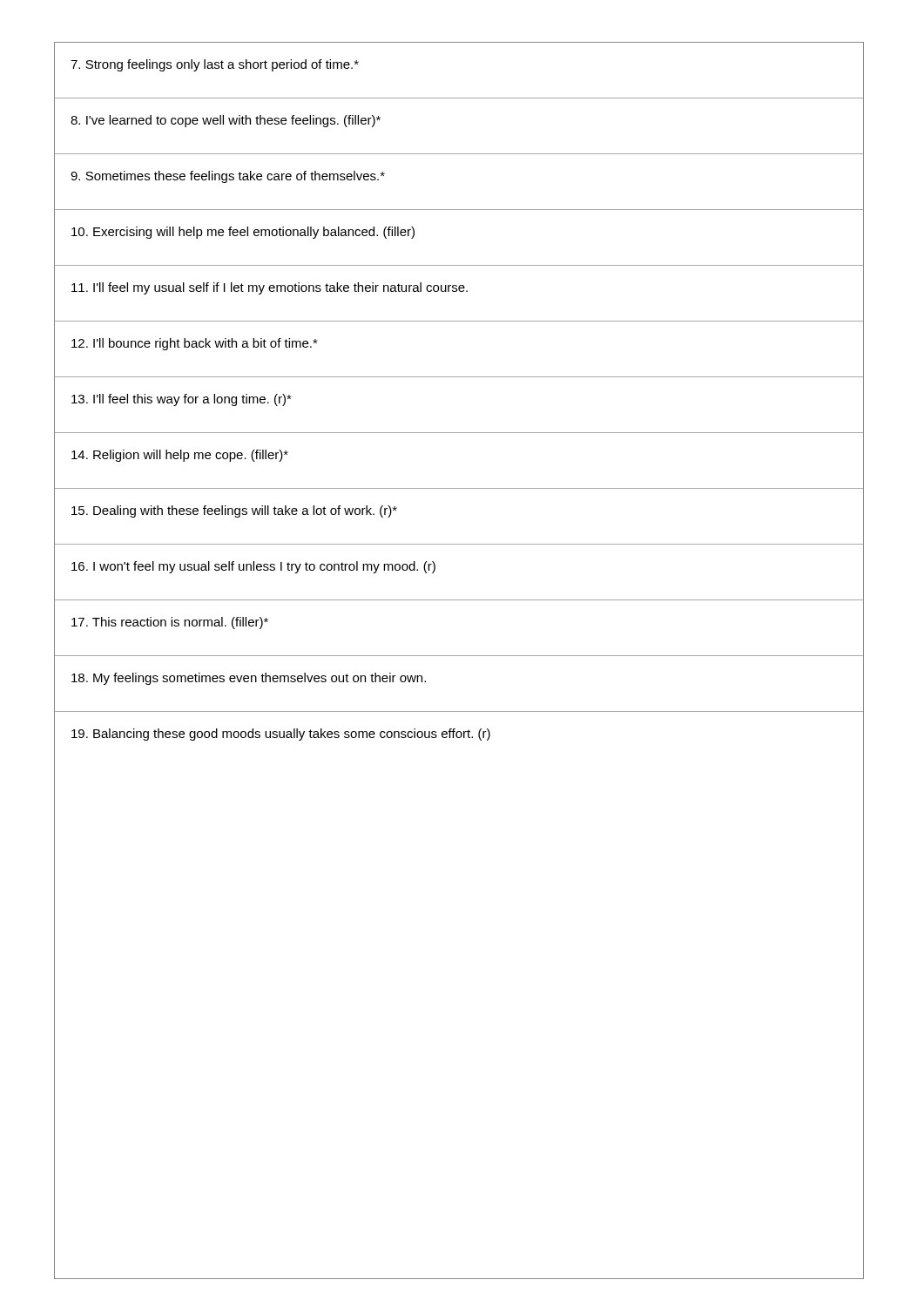Locate the text starting "12. I'll bounce right back with a bit"
Image resolution: width=924 pixels, height=1307 pixels.
[x=194, y=343]
